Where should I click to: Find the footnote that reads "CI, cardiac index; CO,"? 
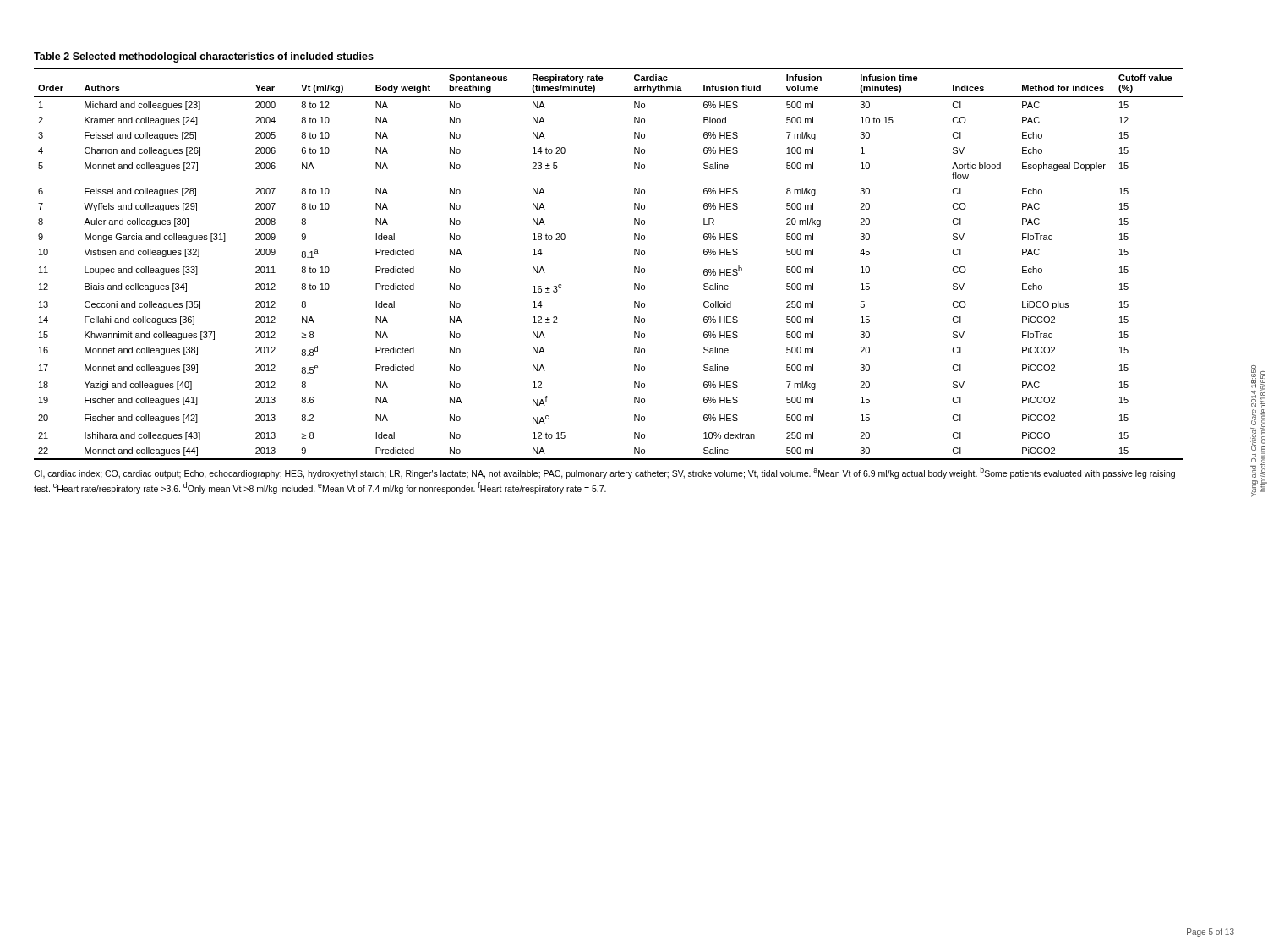pos(605,479)
